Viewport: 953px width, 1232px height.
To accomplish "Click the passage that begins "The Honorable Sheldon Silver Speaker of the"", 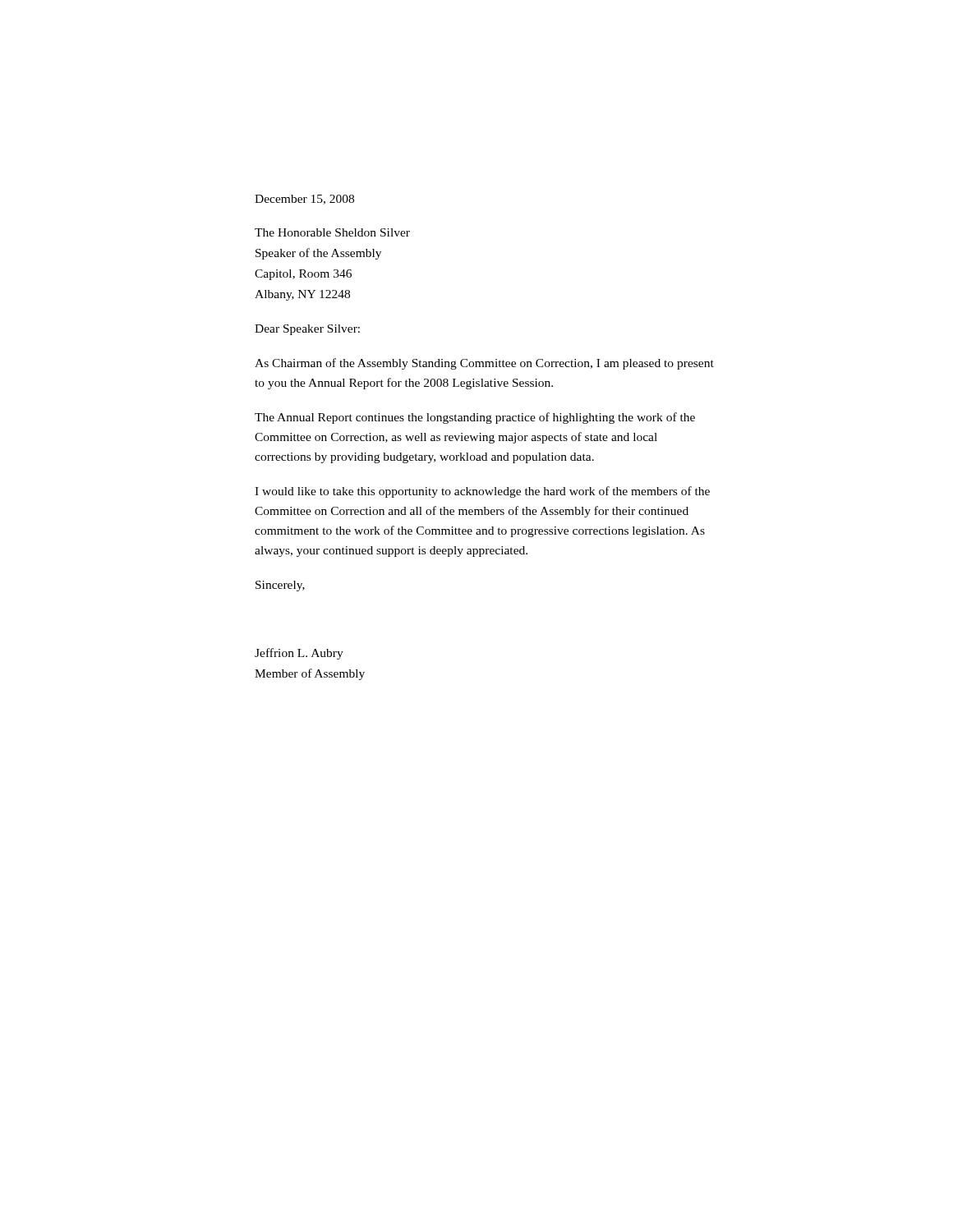I will click(x=332, y=263).
